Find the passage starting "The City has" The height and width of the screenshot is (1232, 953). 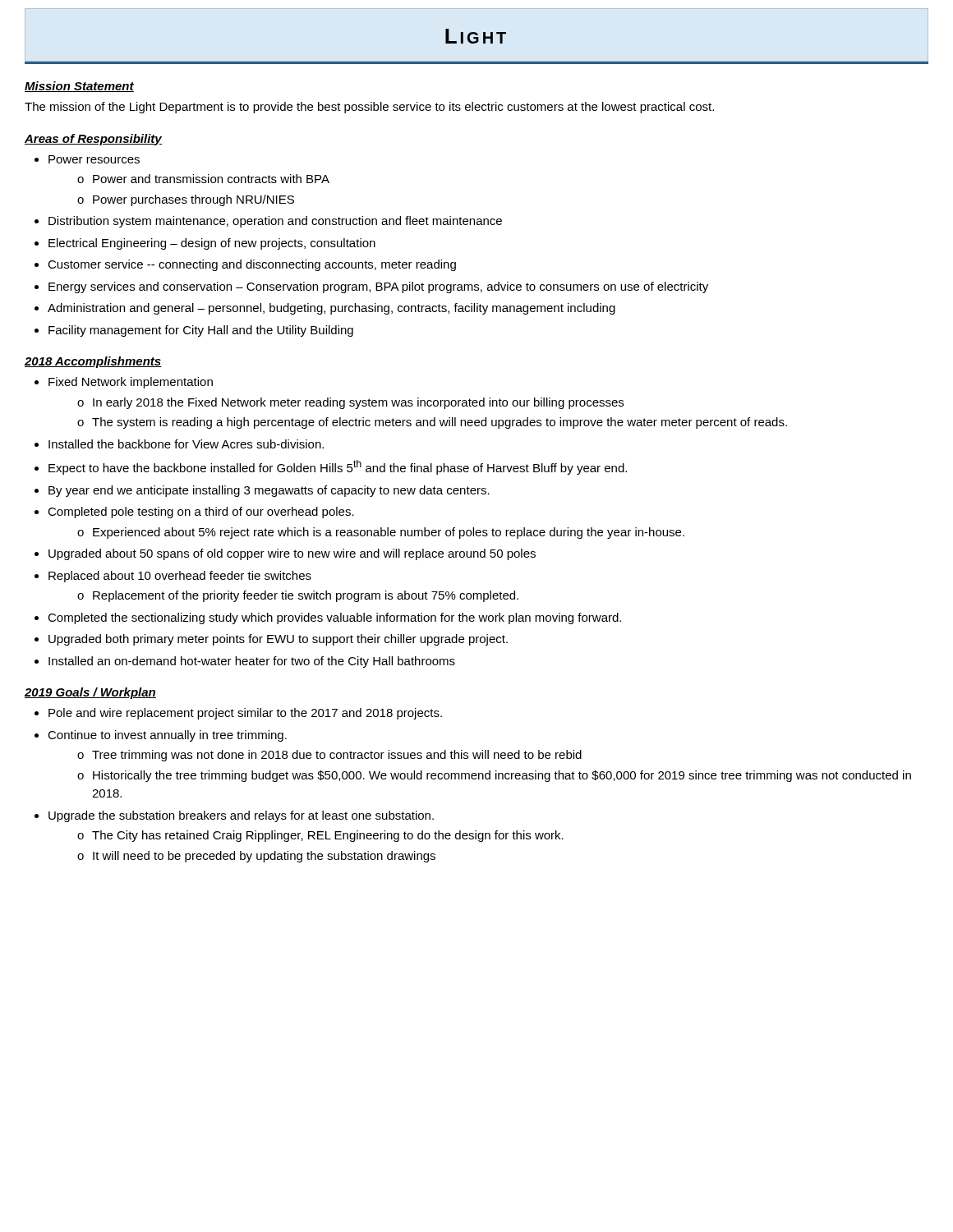pos(328,835)
